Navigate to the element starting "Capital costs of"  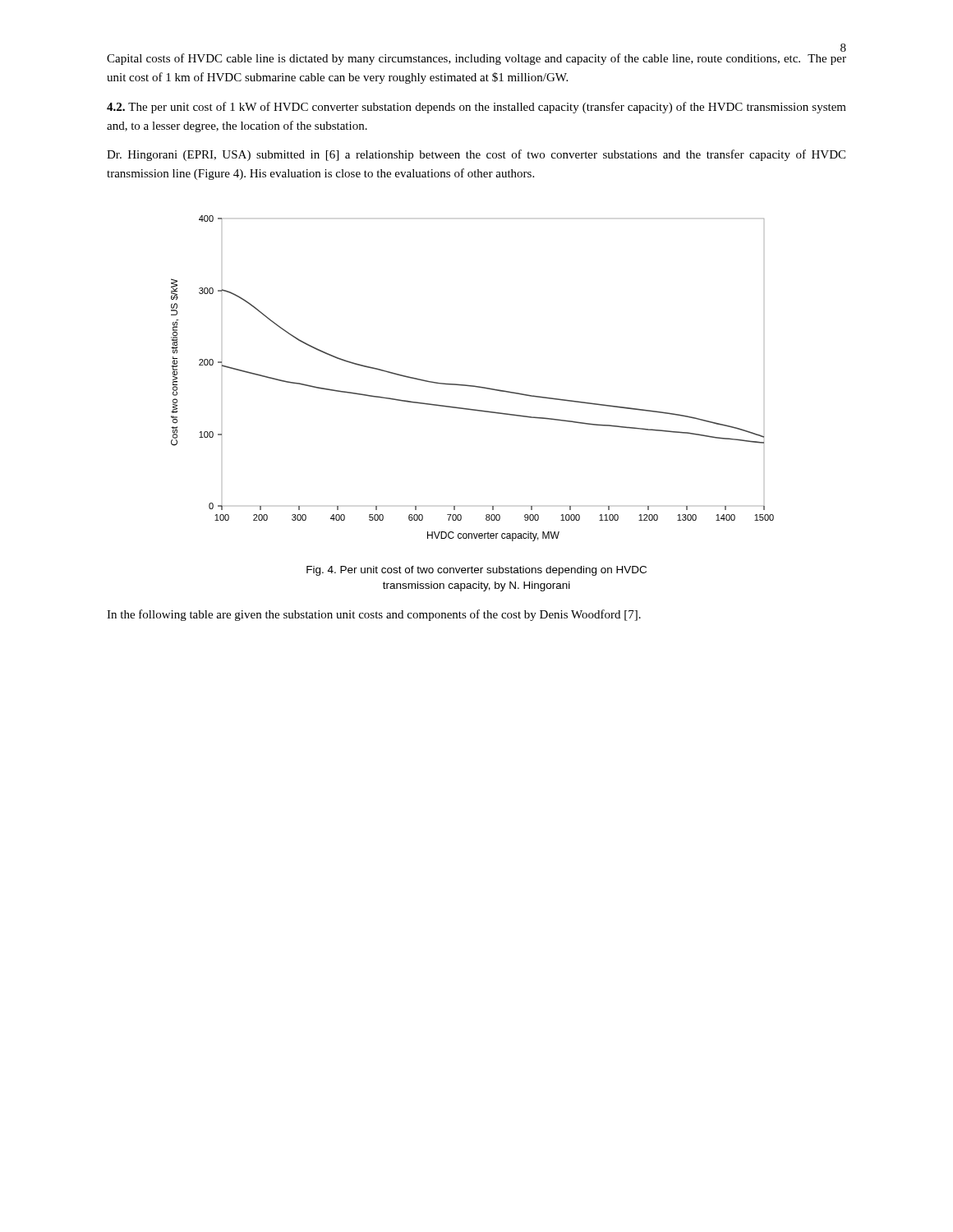(x=476, y=68)
